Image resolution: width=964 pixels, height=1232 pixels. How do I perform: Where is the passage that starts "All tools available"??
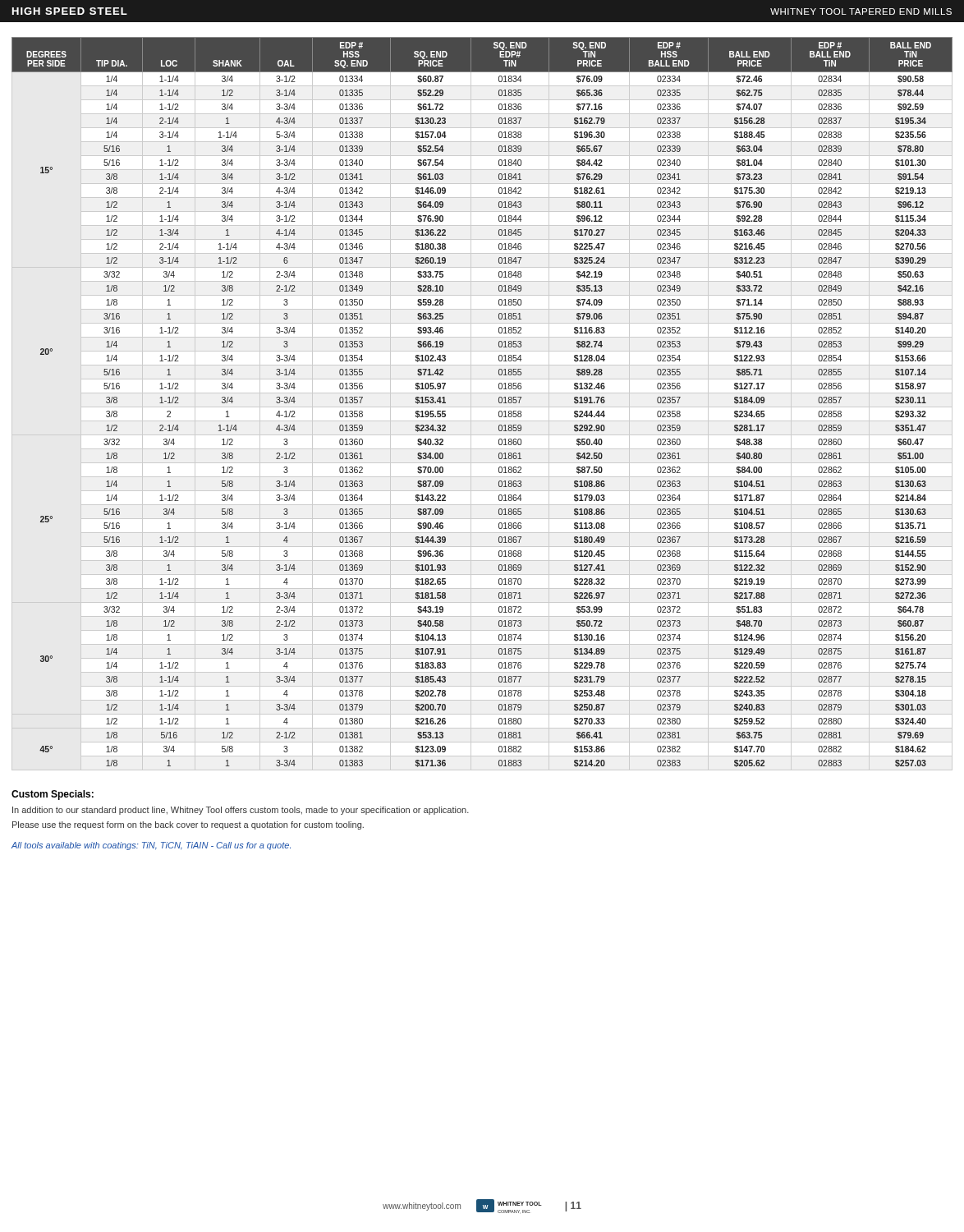click(152, 845)
